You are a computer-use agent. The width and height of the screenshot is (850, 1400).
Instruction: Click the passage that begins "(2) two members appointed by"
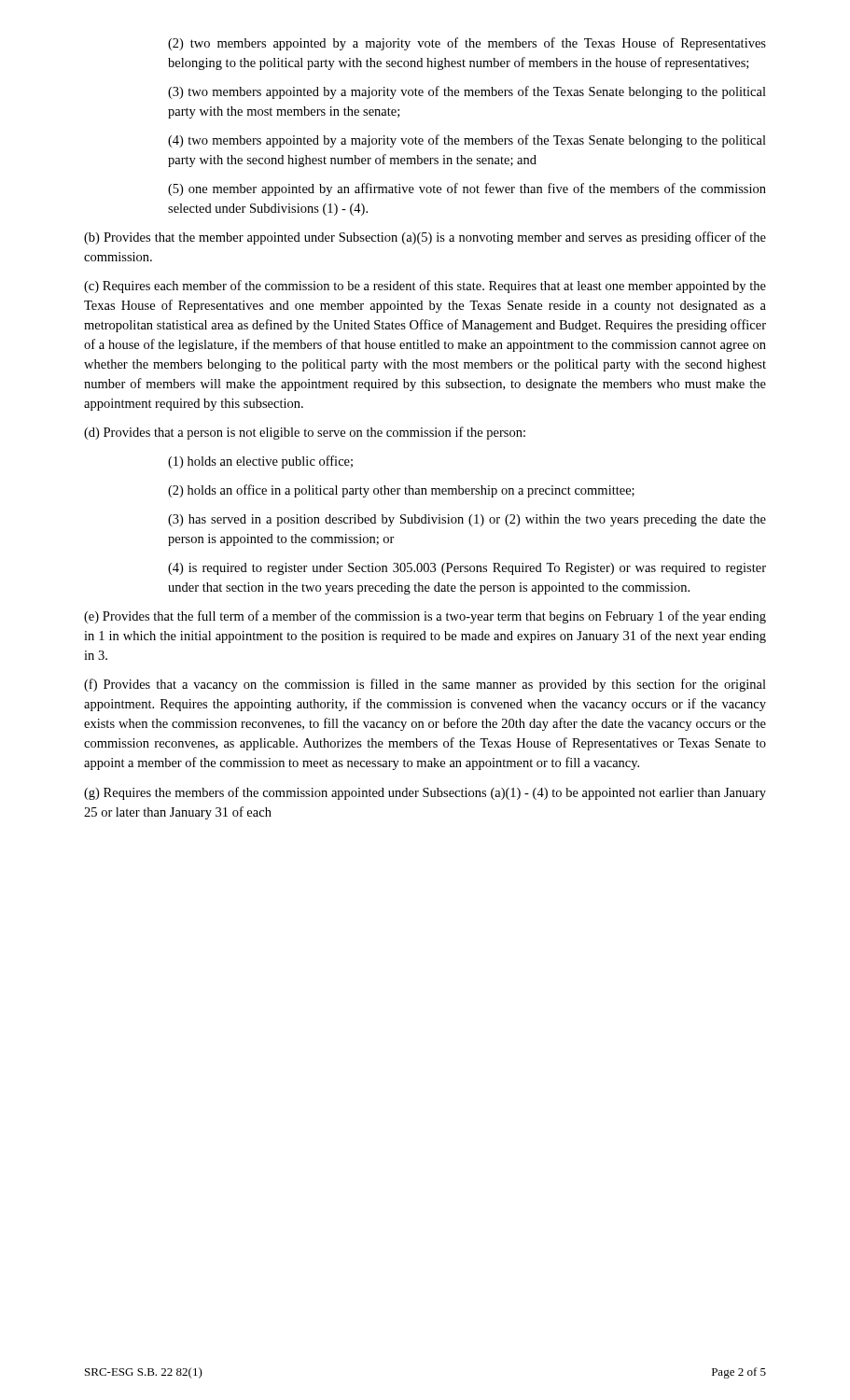pyautogui.click(x=467, y=53)
